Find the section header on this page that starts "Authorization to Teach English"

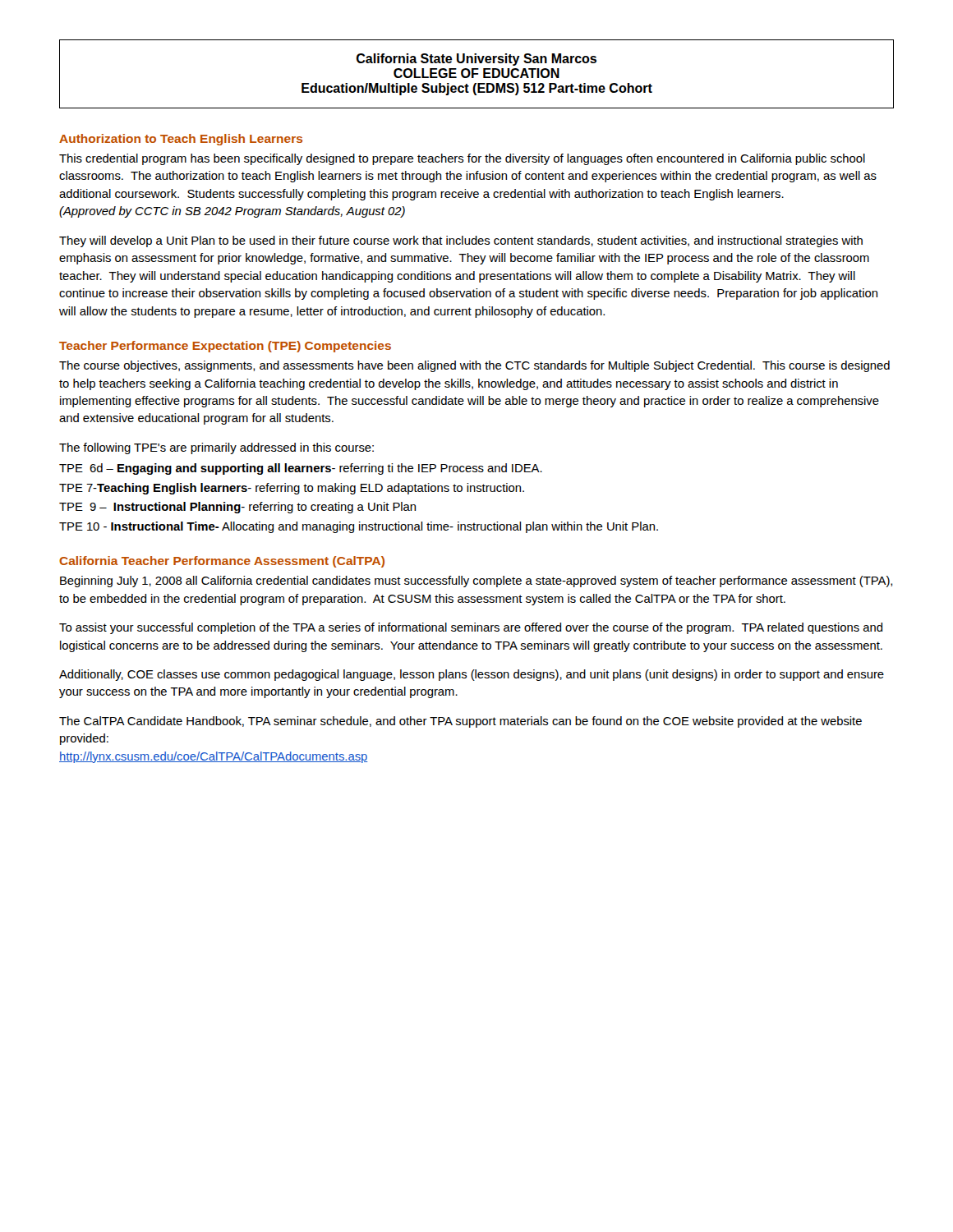click(x=181, y=138)
